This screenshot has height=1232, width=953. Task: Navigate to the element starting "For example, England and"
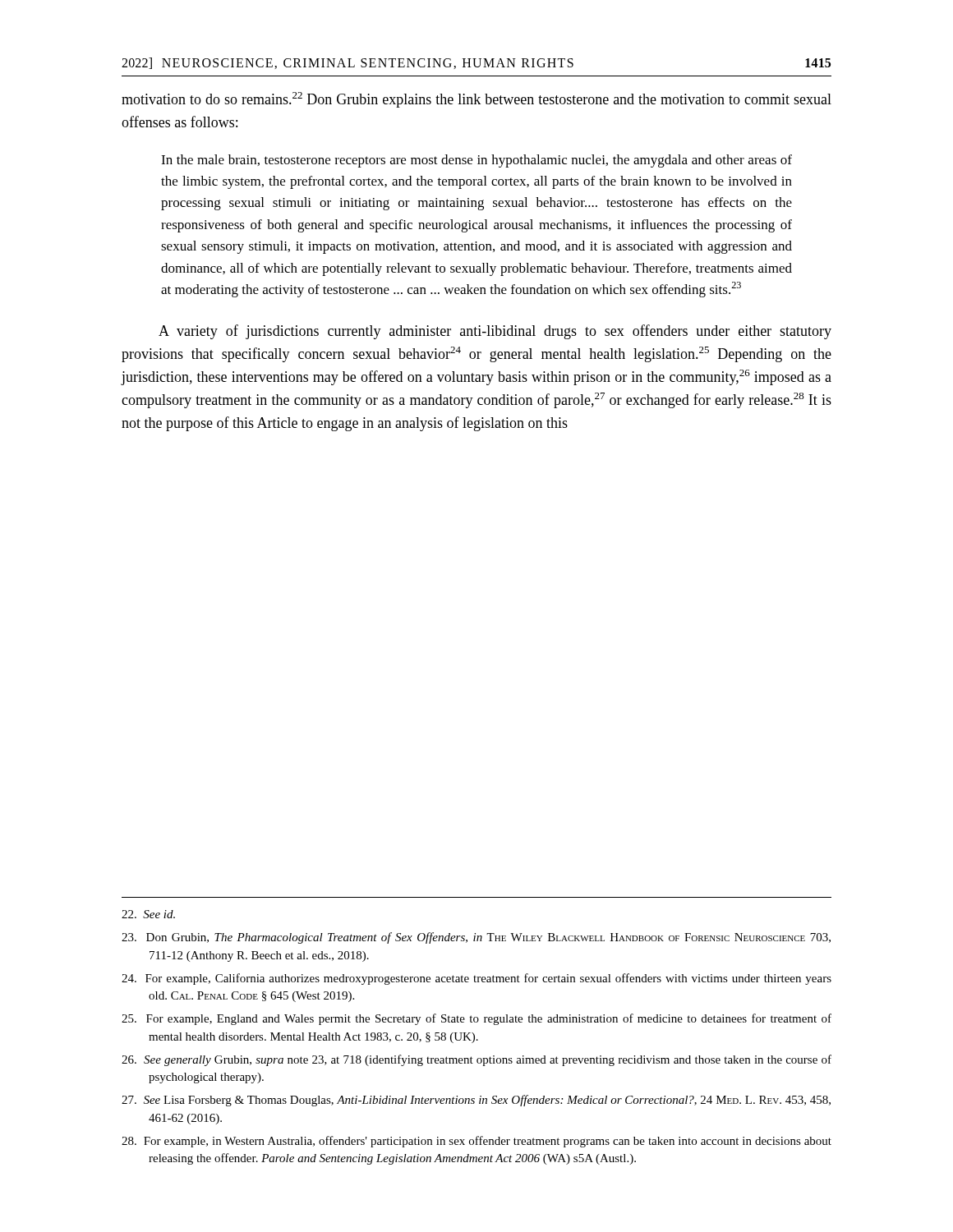pyautogui.click(x=476, y=1027)
